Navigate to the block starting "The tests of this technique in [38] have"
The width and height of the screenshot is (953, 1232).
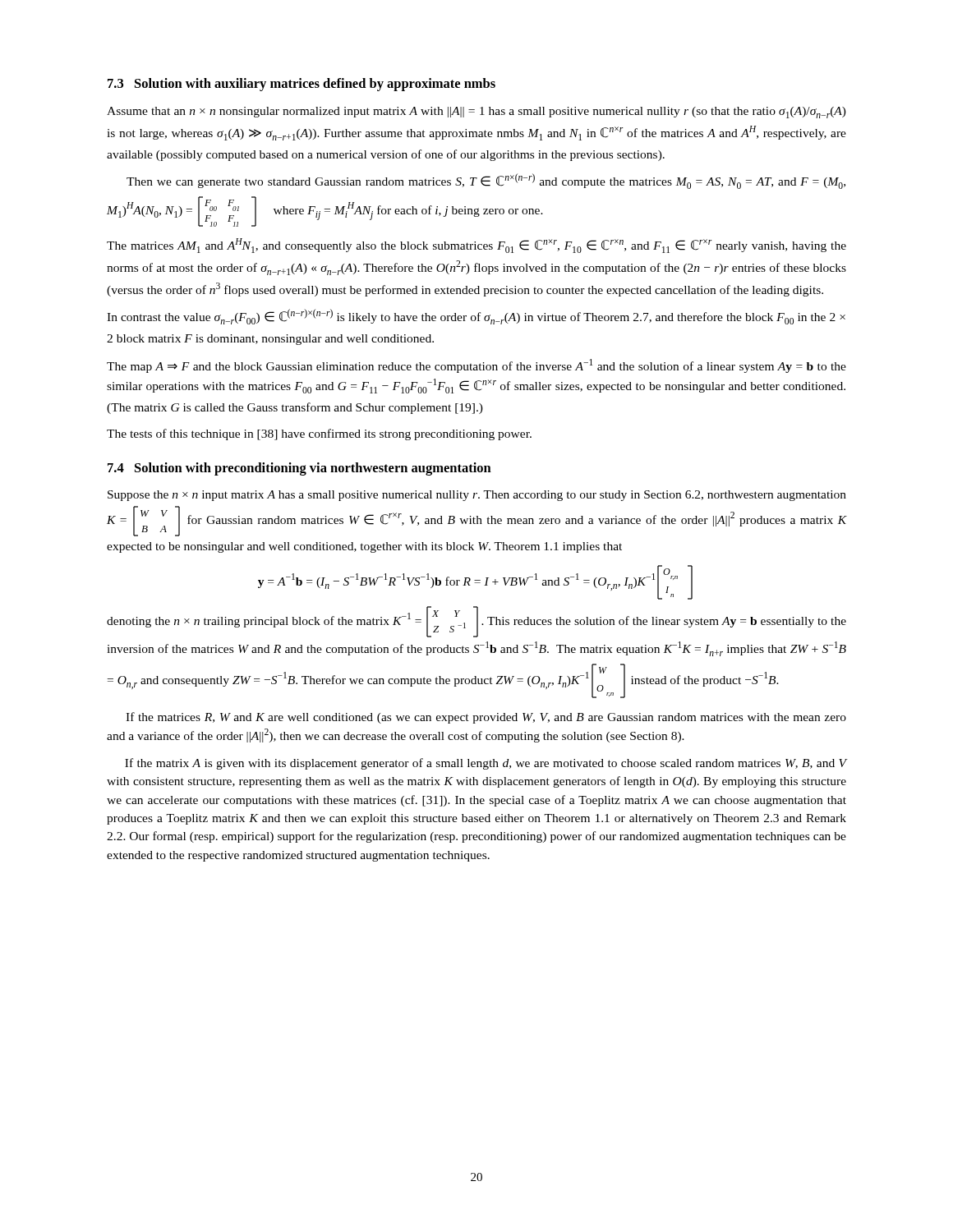[x=476, y=434]
